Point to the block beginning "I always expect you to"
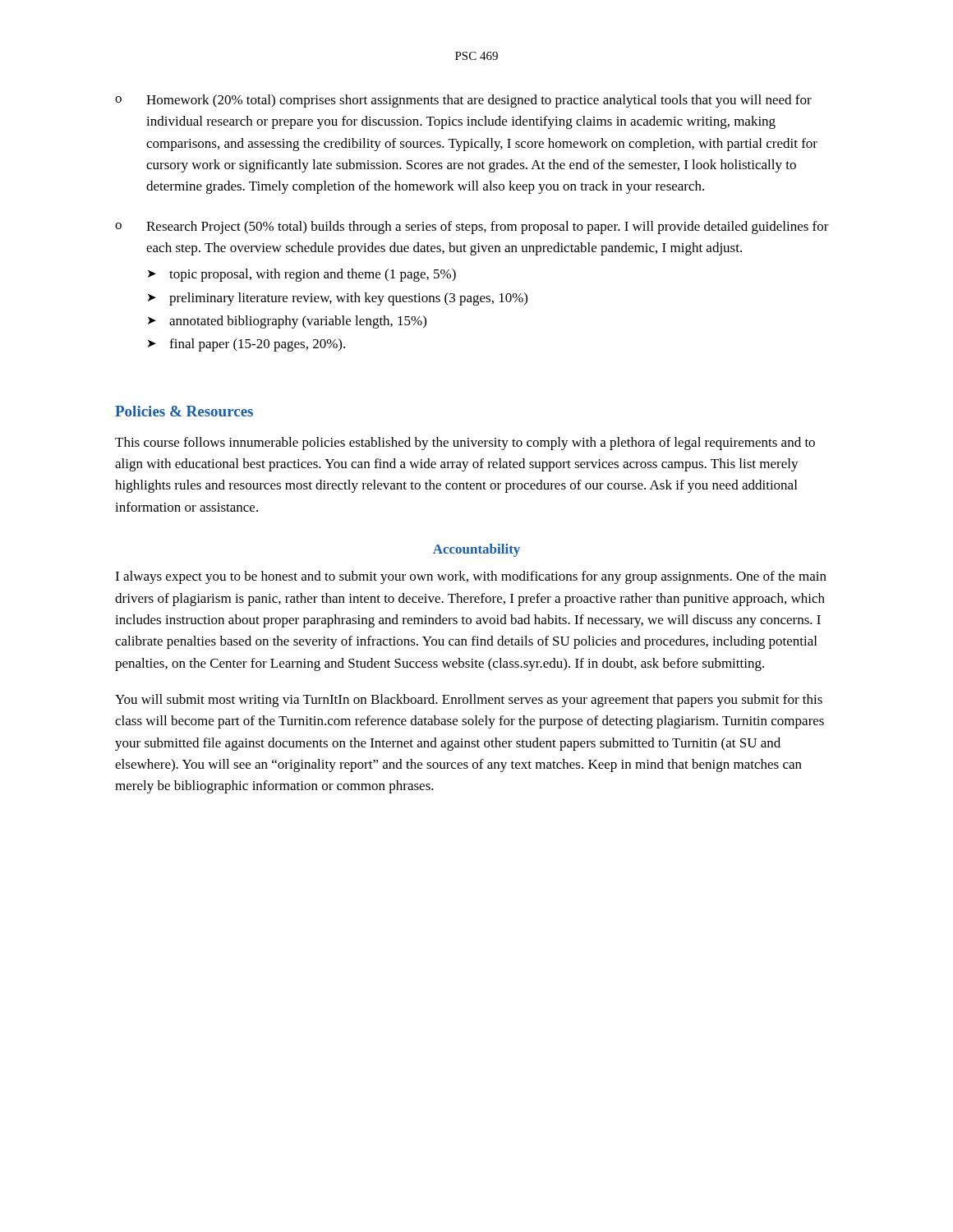Image resolution: width=953 pixels, height=1232 pixels. [471, 620]
